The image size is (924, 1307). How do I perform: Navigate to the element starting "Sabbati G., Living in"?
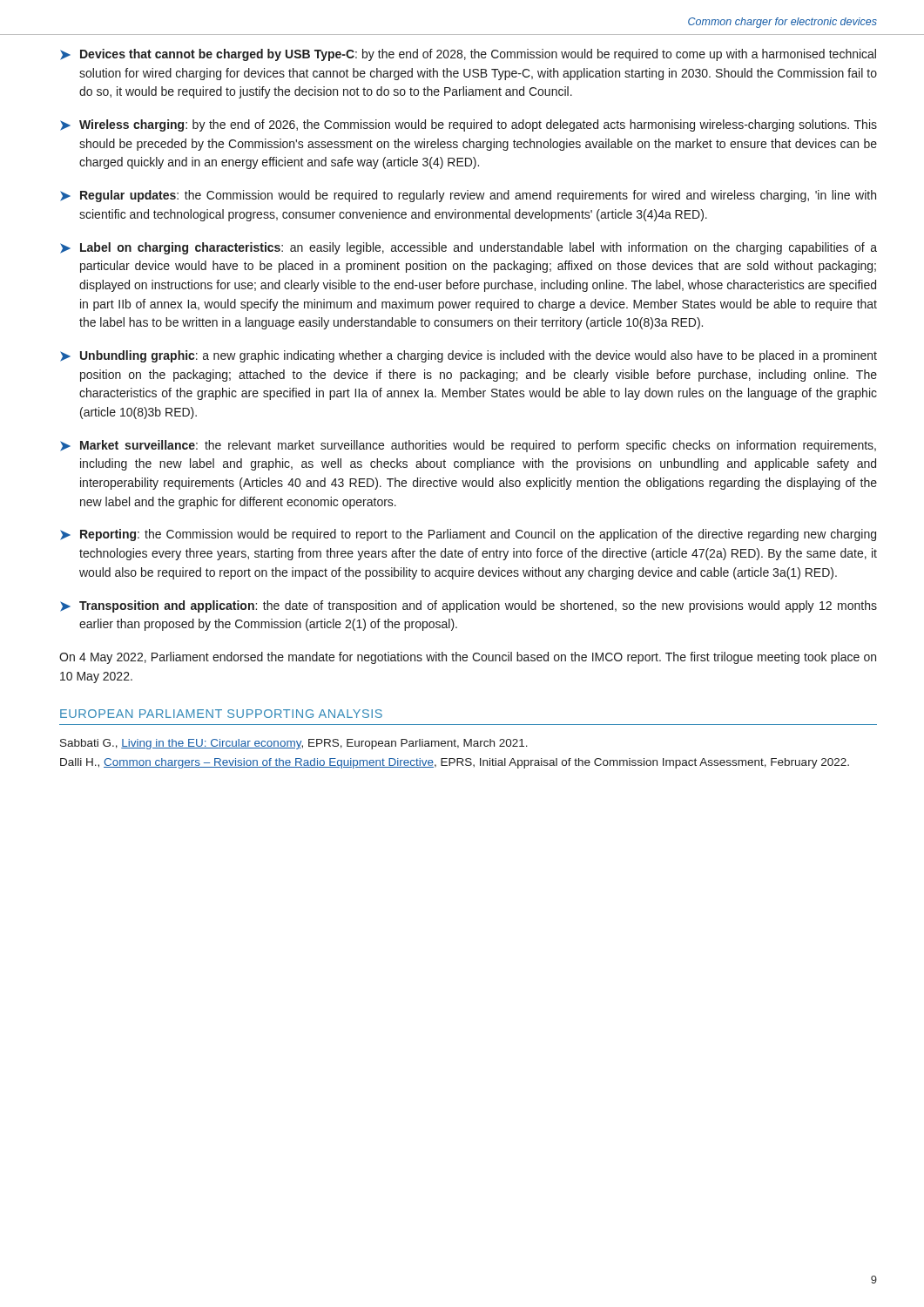[x=455, y=752]
